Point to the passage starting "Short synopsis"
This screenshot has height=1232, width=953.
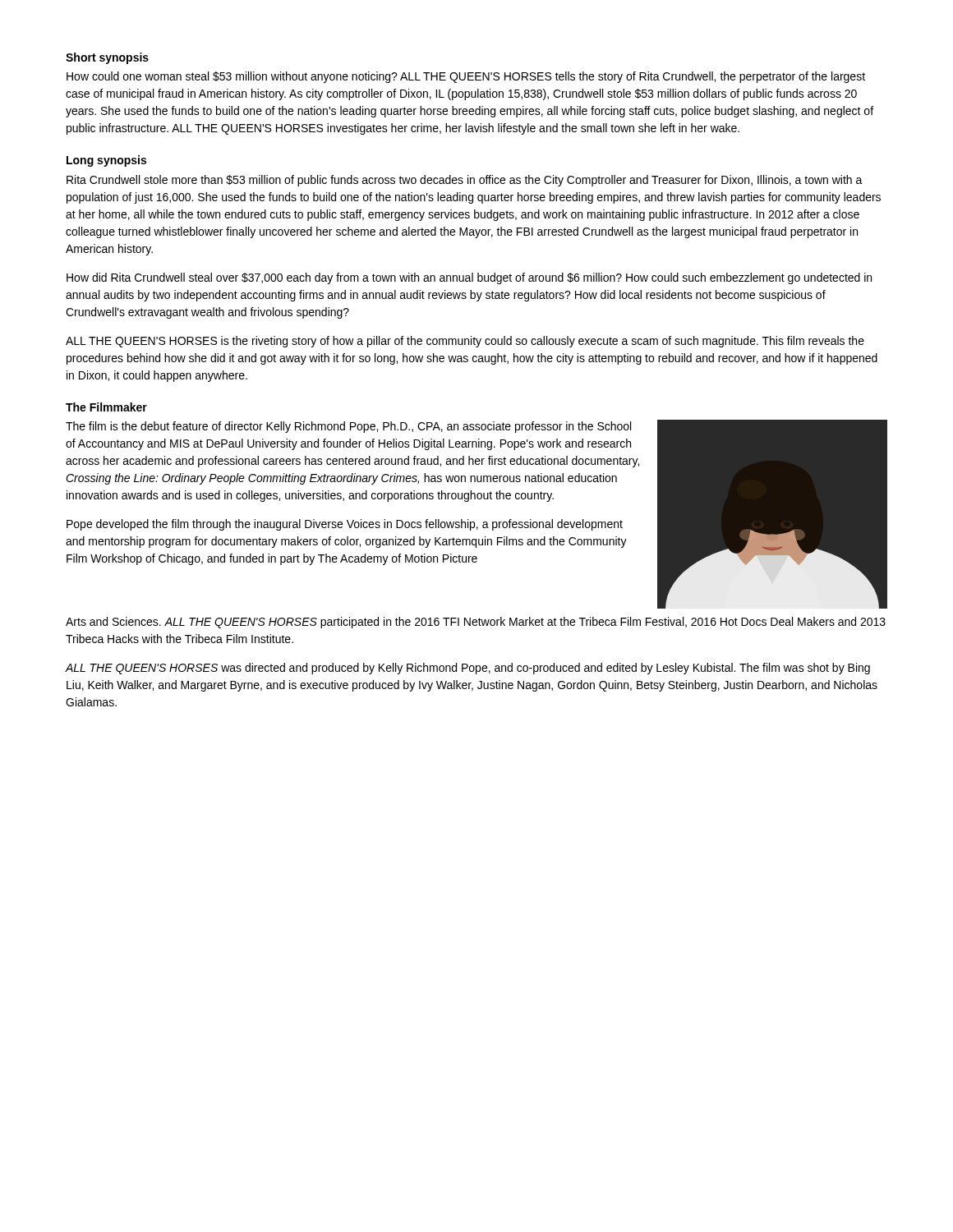click(x=107, y=57)
